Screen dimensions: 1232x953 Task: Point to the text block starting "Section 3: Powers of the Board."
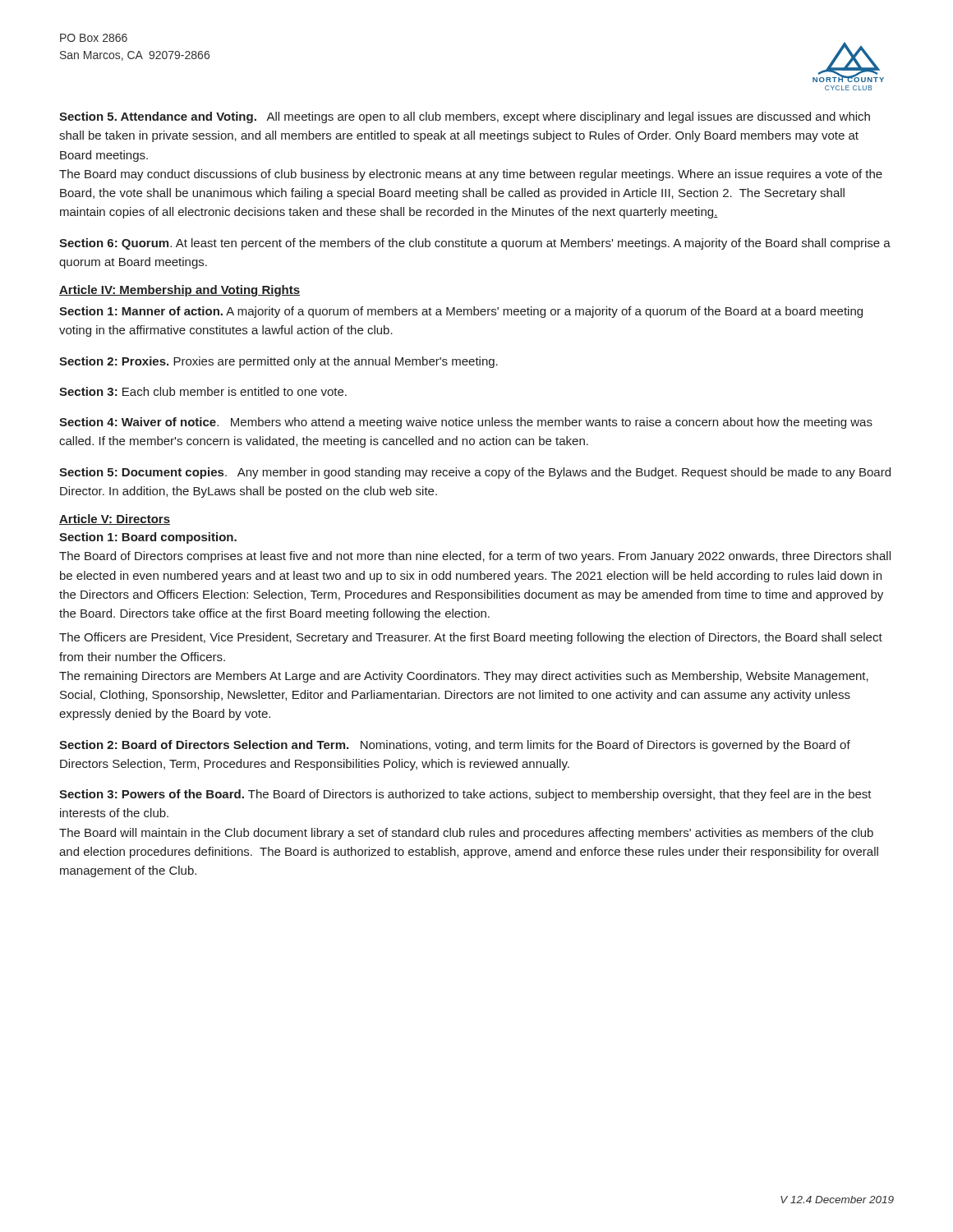click(469, 832)
